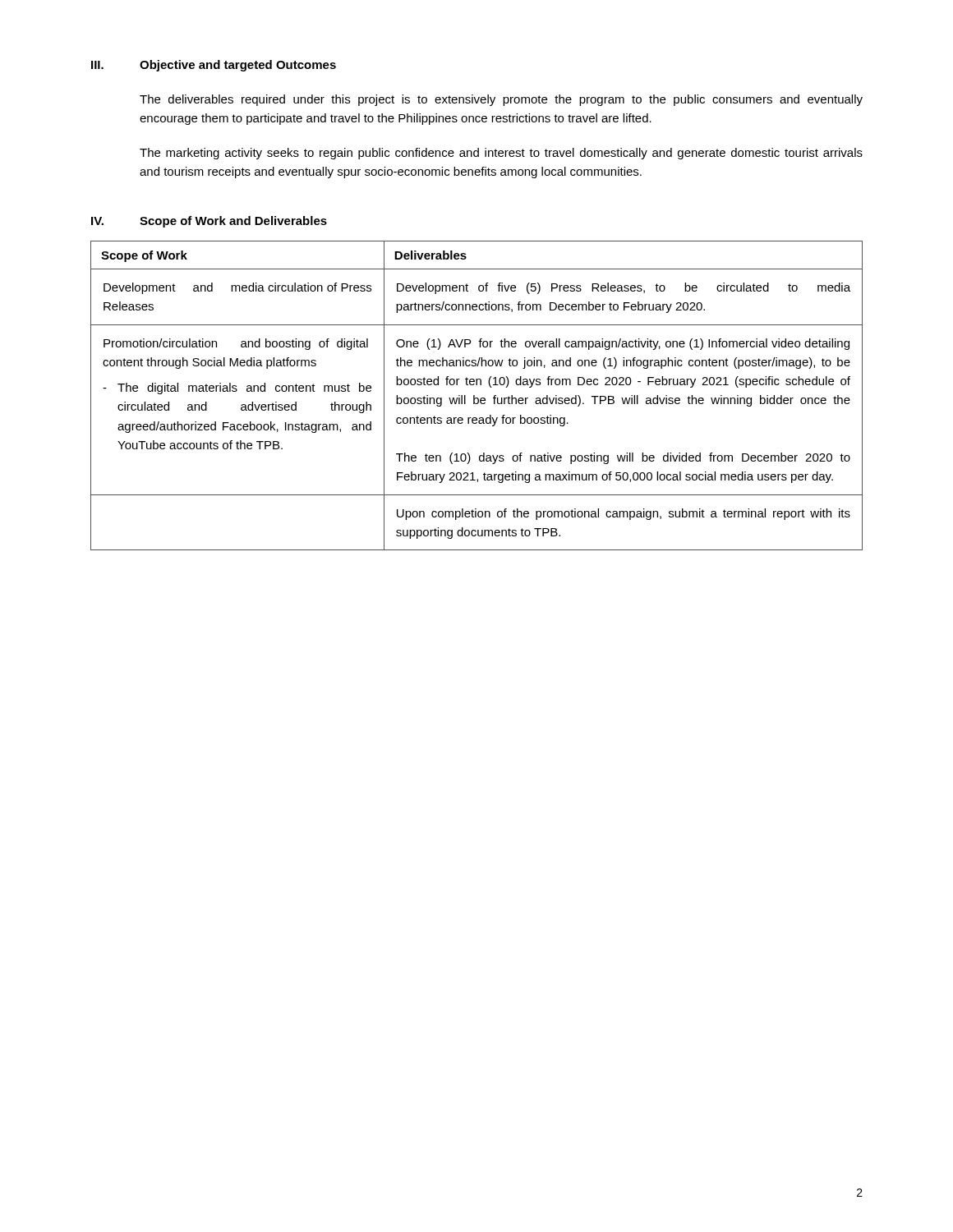
Task: Select the block starting "The deliverables required under"
Action: pos(501,109)
